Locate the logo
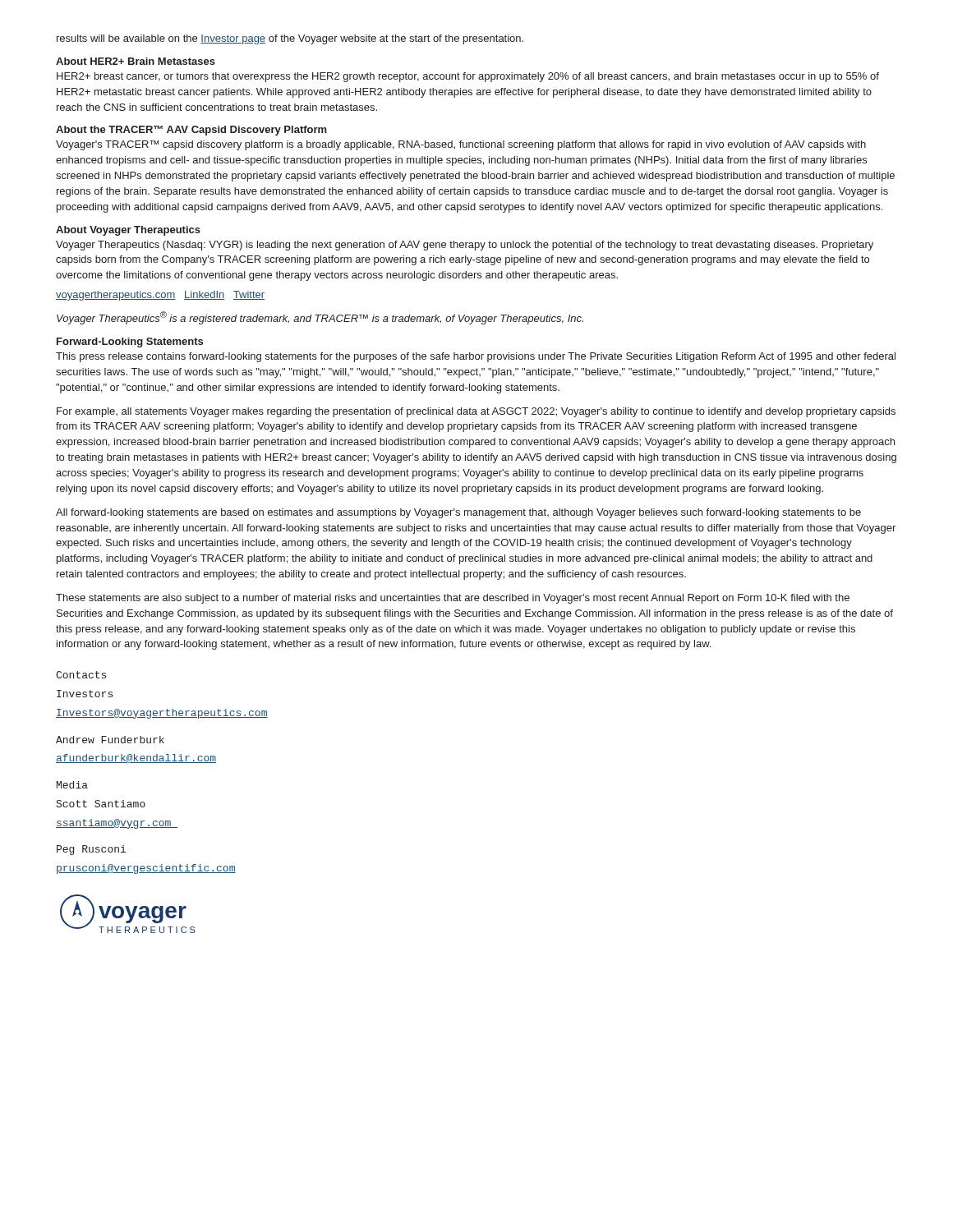This screenshot has height=1232, width=953. coord(476,921)
